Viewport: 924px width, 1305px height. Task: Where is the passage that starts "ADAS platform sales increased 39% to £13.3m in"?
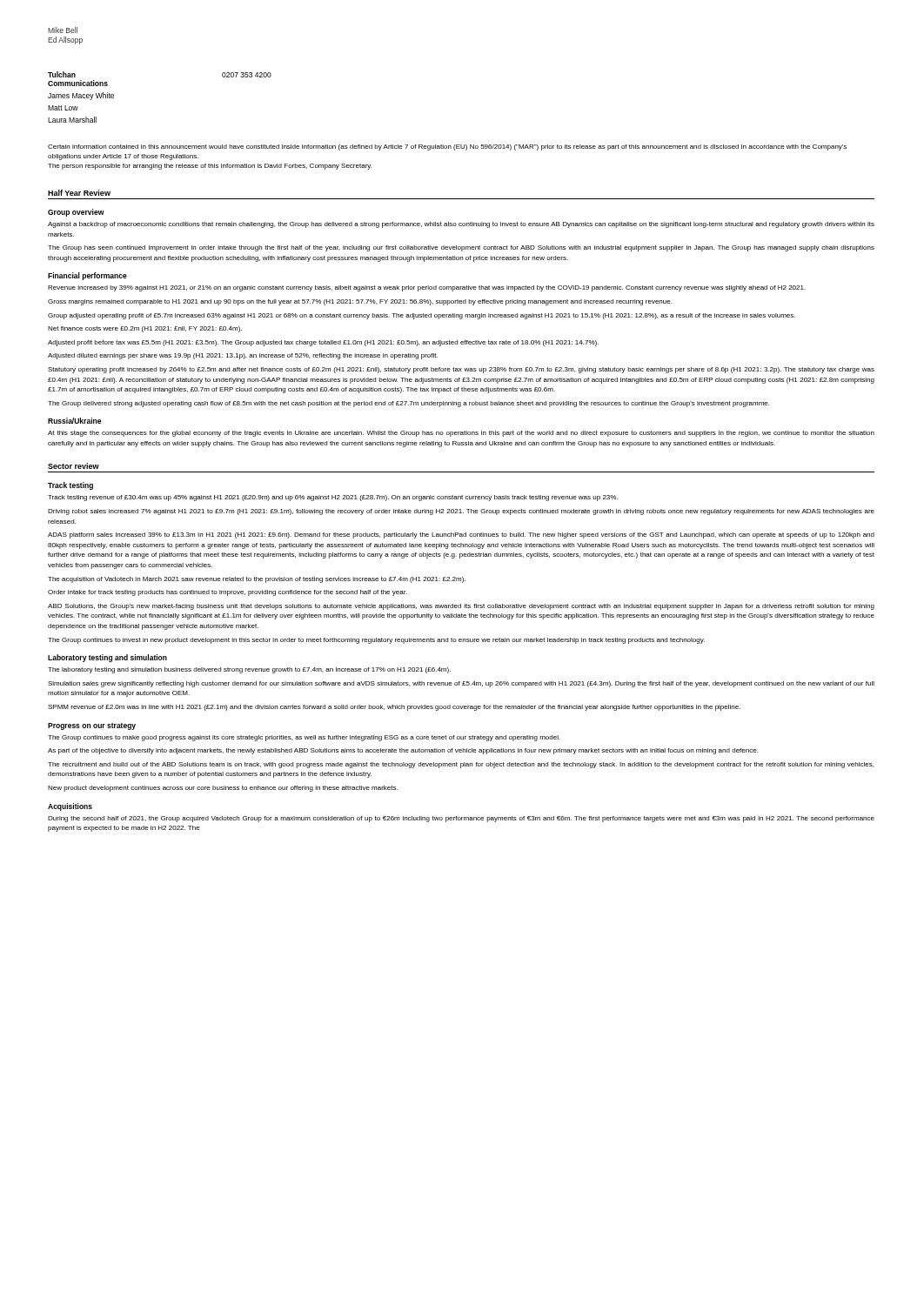461,550
